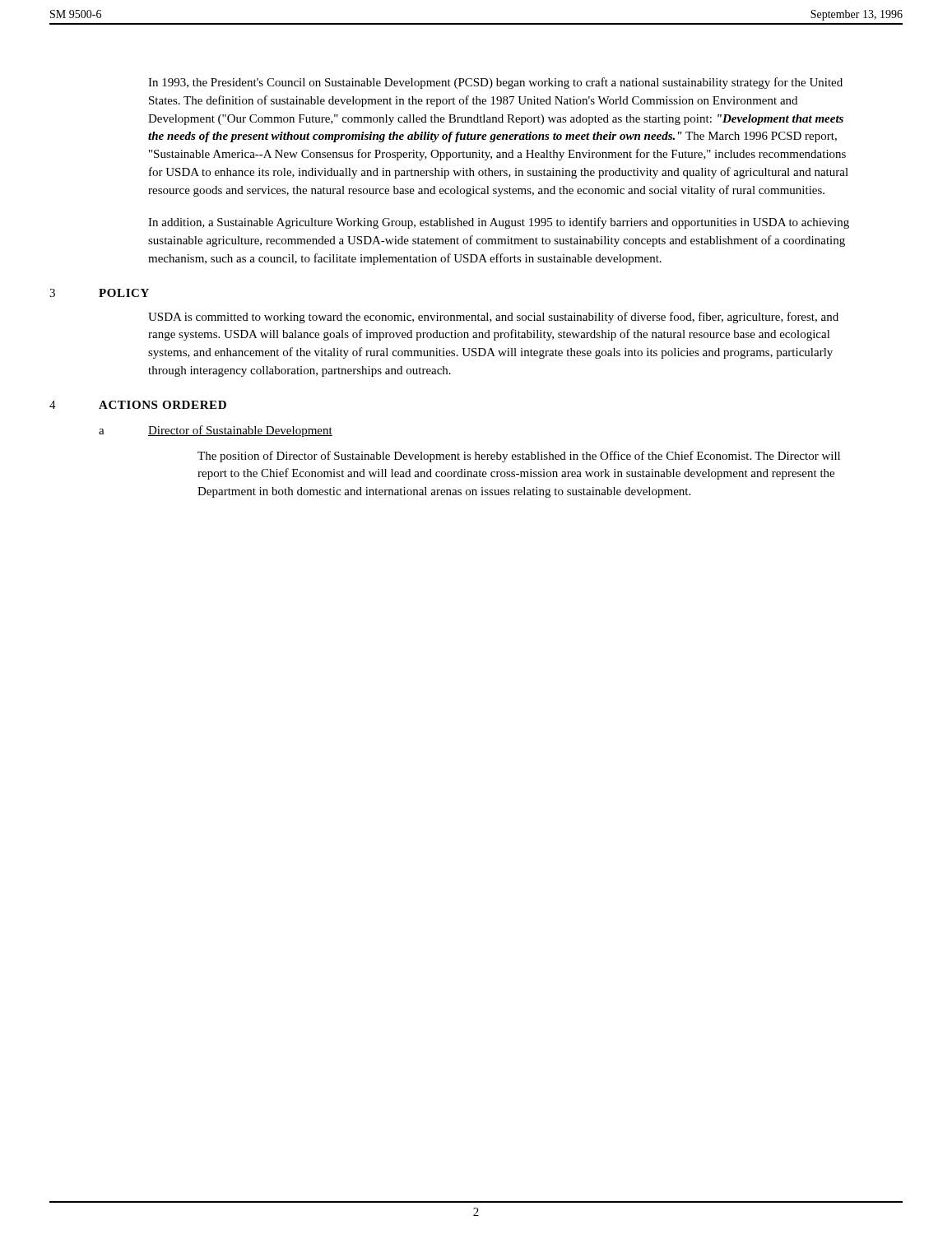The image size is (952, 1234).
Task: Click where it says "3 POLICY"
Action: [x=100, y=293]
